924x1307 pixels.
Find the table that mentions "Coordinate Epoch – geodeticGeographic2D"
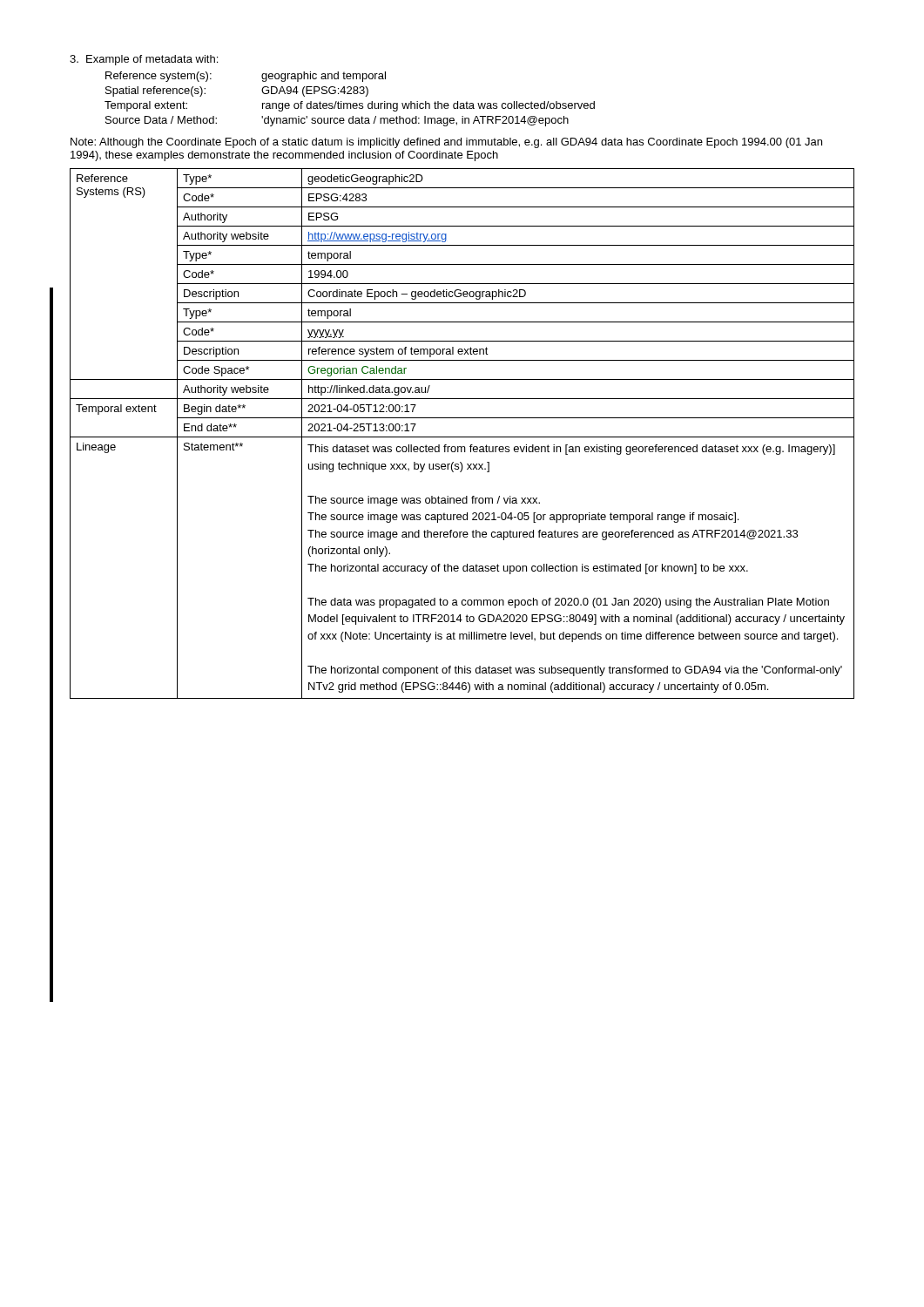[462, 433]
